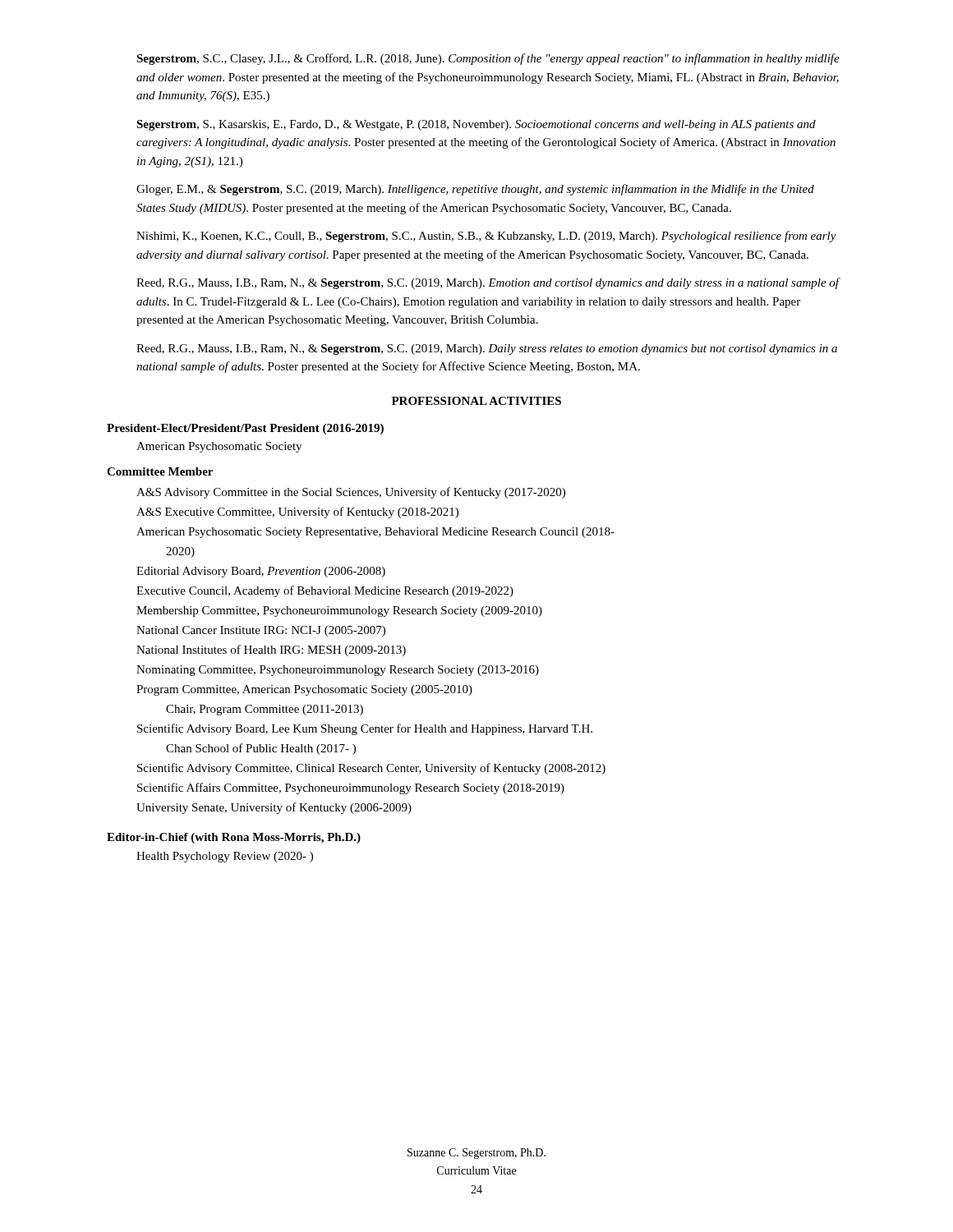Find the passage starting "A&S Executive Committee,"
Viewport: 953px width, 1232px height.
pyautogui.click(x=298, y=512)
